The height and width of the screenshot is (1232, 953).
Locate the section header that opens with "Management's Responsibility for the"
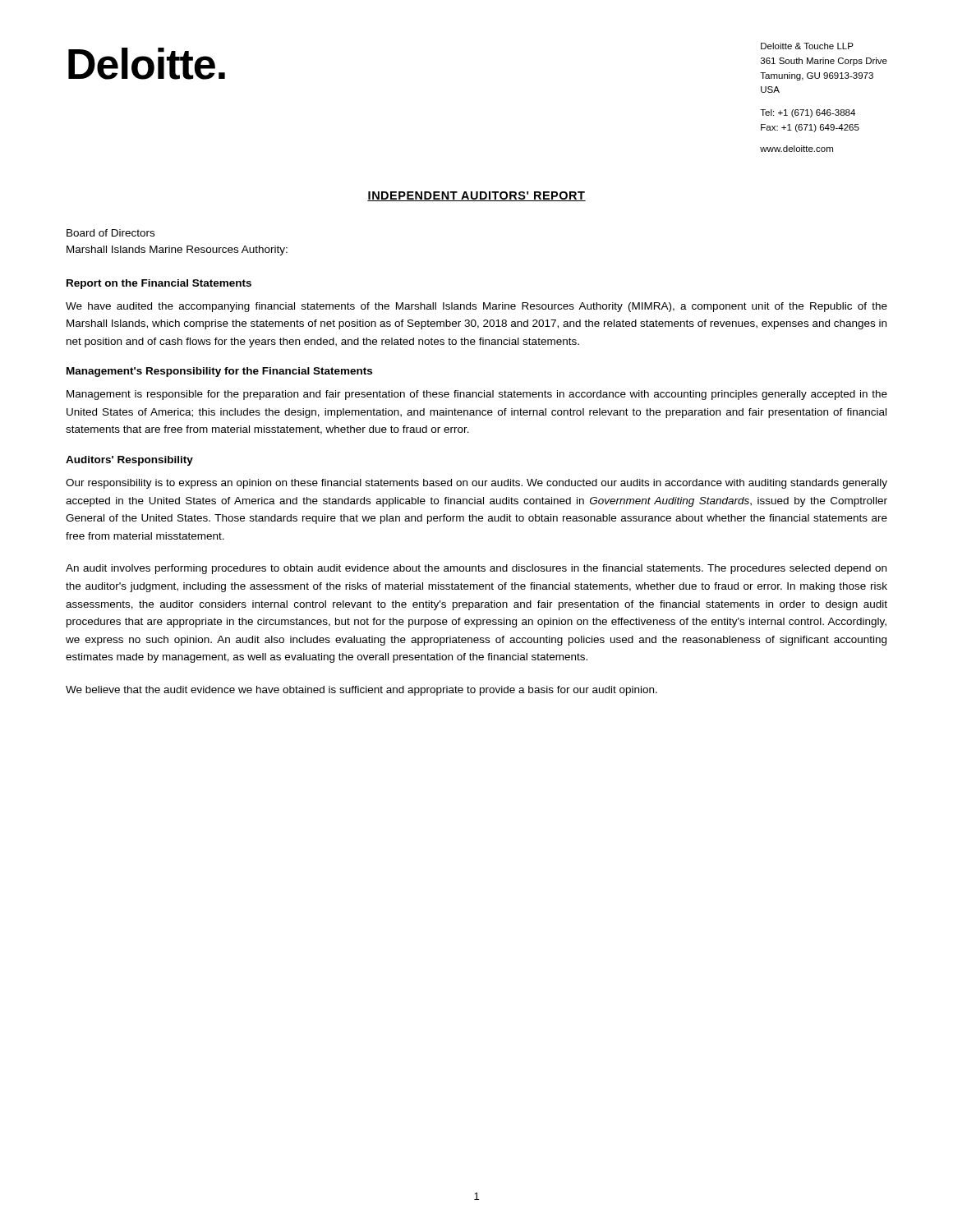(219, 371)
